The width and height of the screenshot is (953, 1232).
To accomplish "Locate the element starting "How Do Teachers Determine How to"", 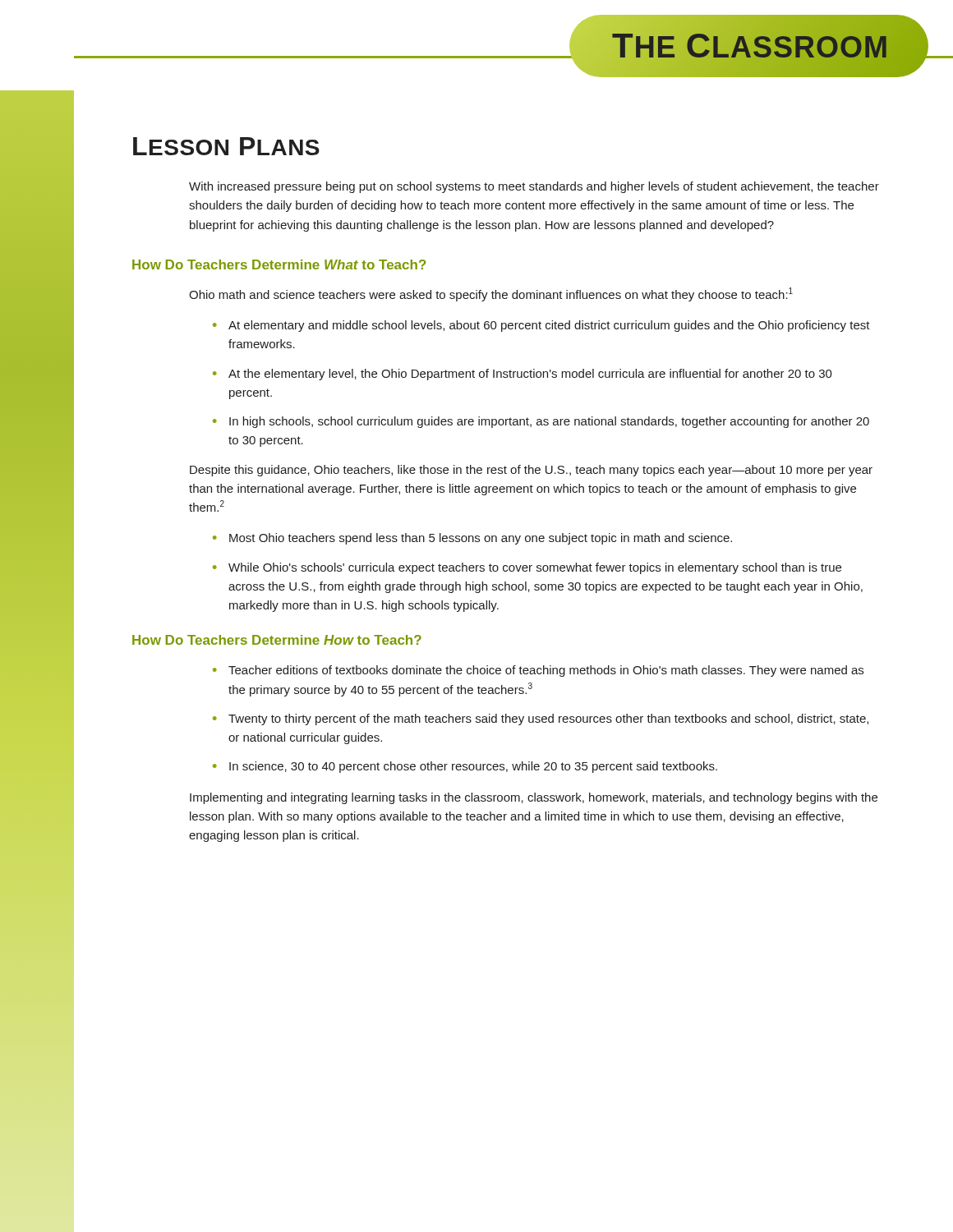I will pyautogui.click(x=277, y=640).
